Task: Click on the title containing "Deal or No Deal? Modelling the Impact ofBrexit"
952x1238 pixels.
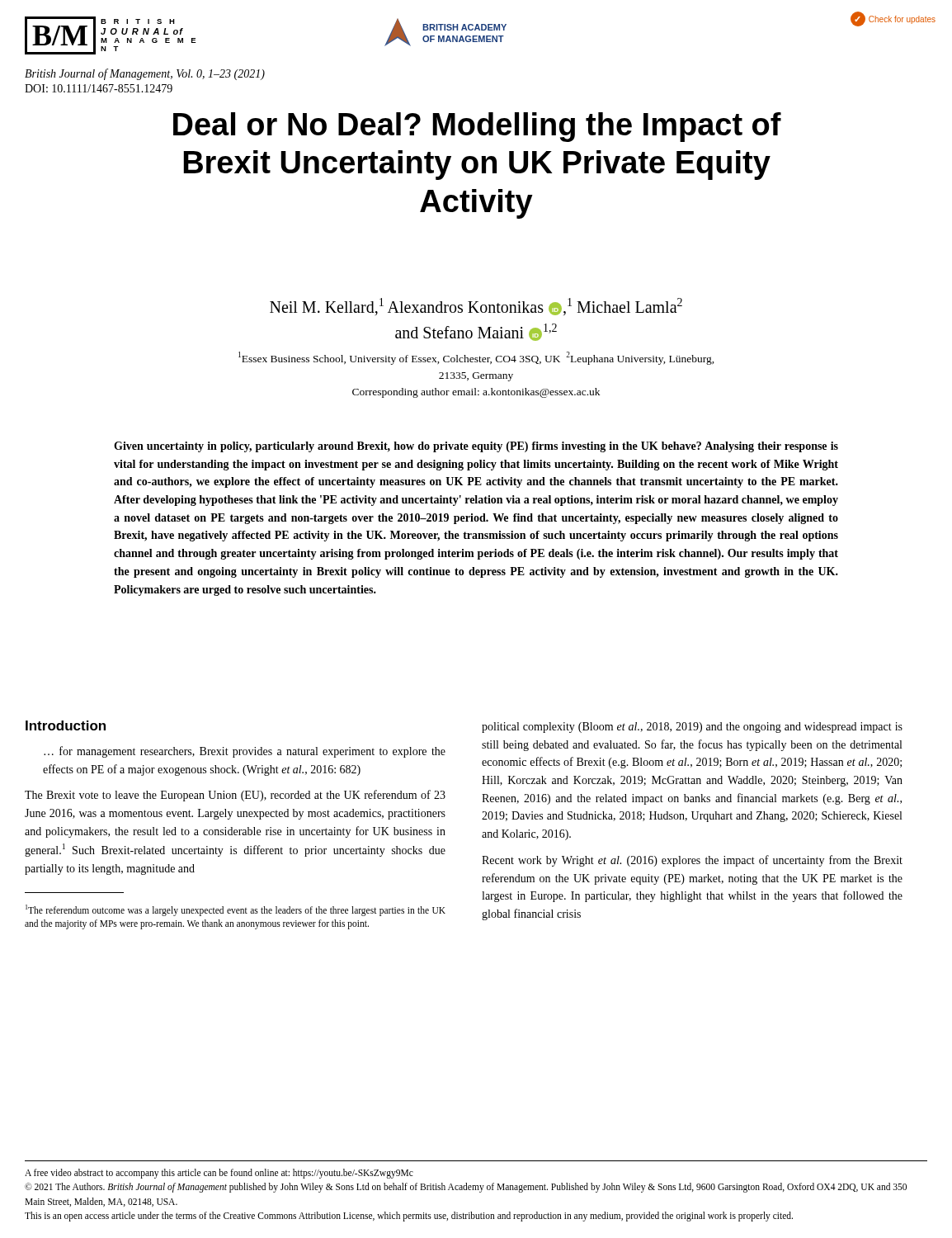Action: tap(476, 163)
